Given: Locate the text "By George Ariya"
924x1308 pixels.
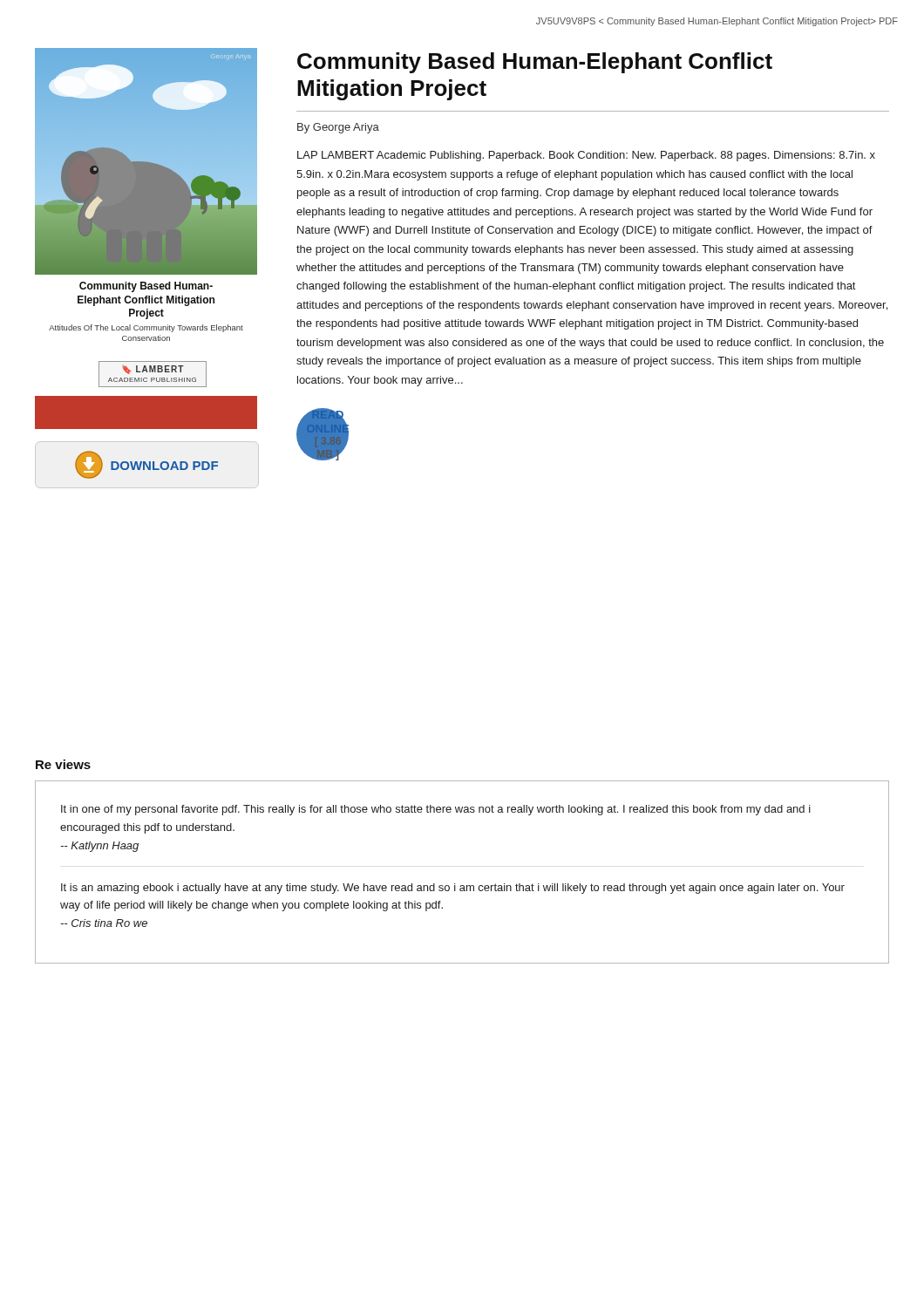Looking at the screenshot, I should pyautogui.click(x=338, y=127).
